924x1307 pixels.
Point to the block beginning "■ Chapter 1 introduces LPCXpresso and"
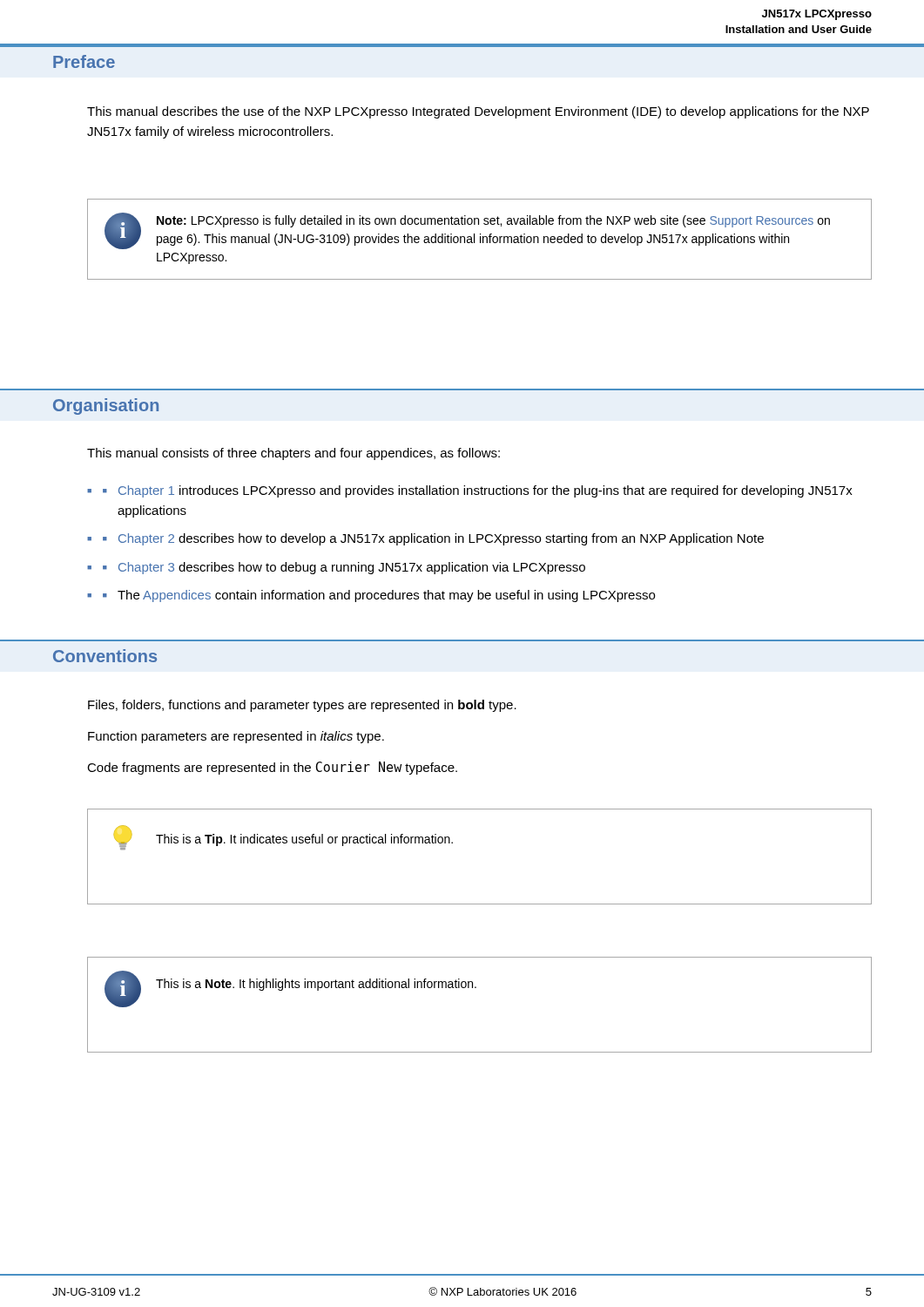[487, 501]
